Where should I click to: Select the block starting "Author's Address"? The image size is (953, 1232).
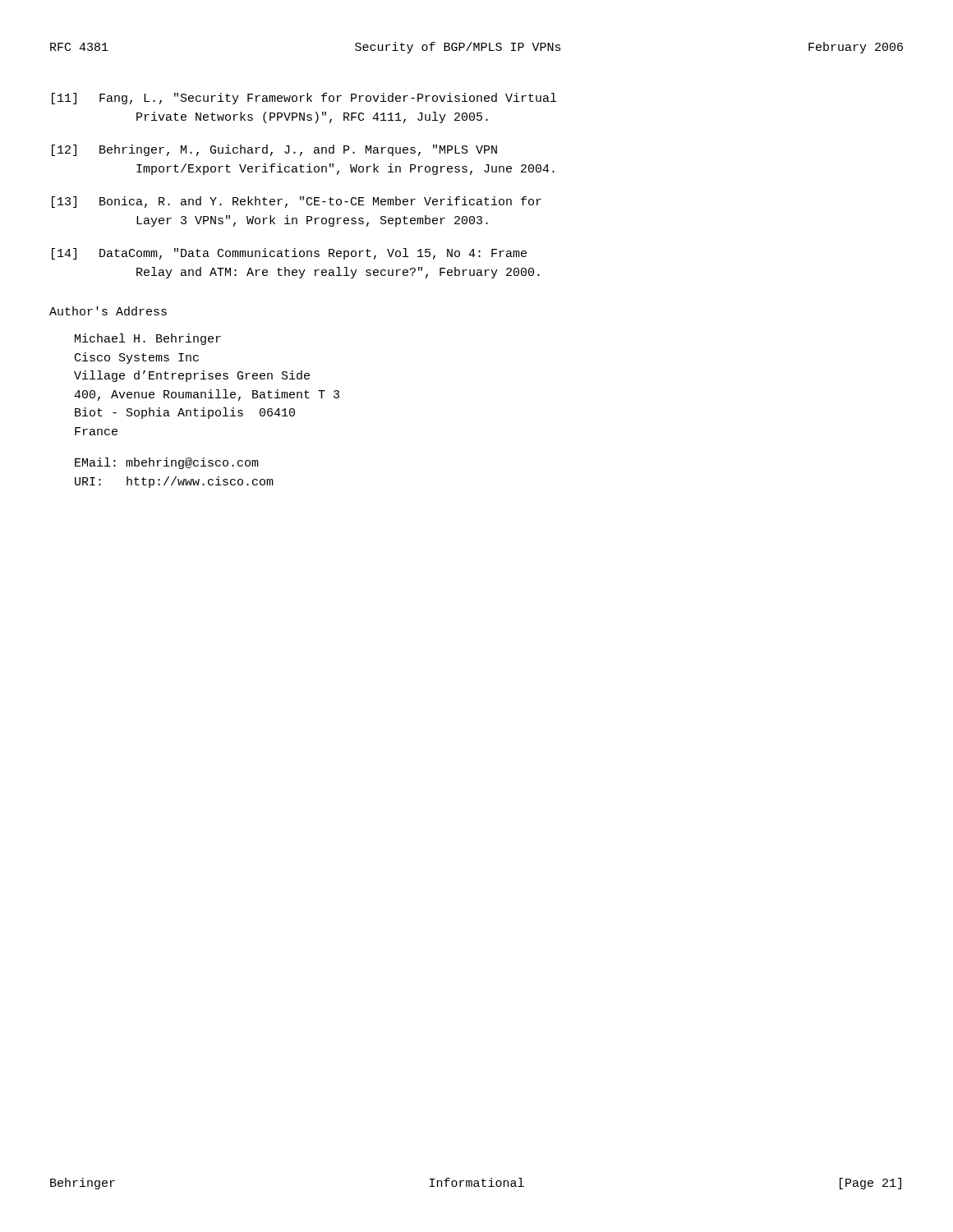[108, 312]
